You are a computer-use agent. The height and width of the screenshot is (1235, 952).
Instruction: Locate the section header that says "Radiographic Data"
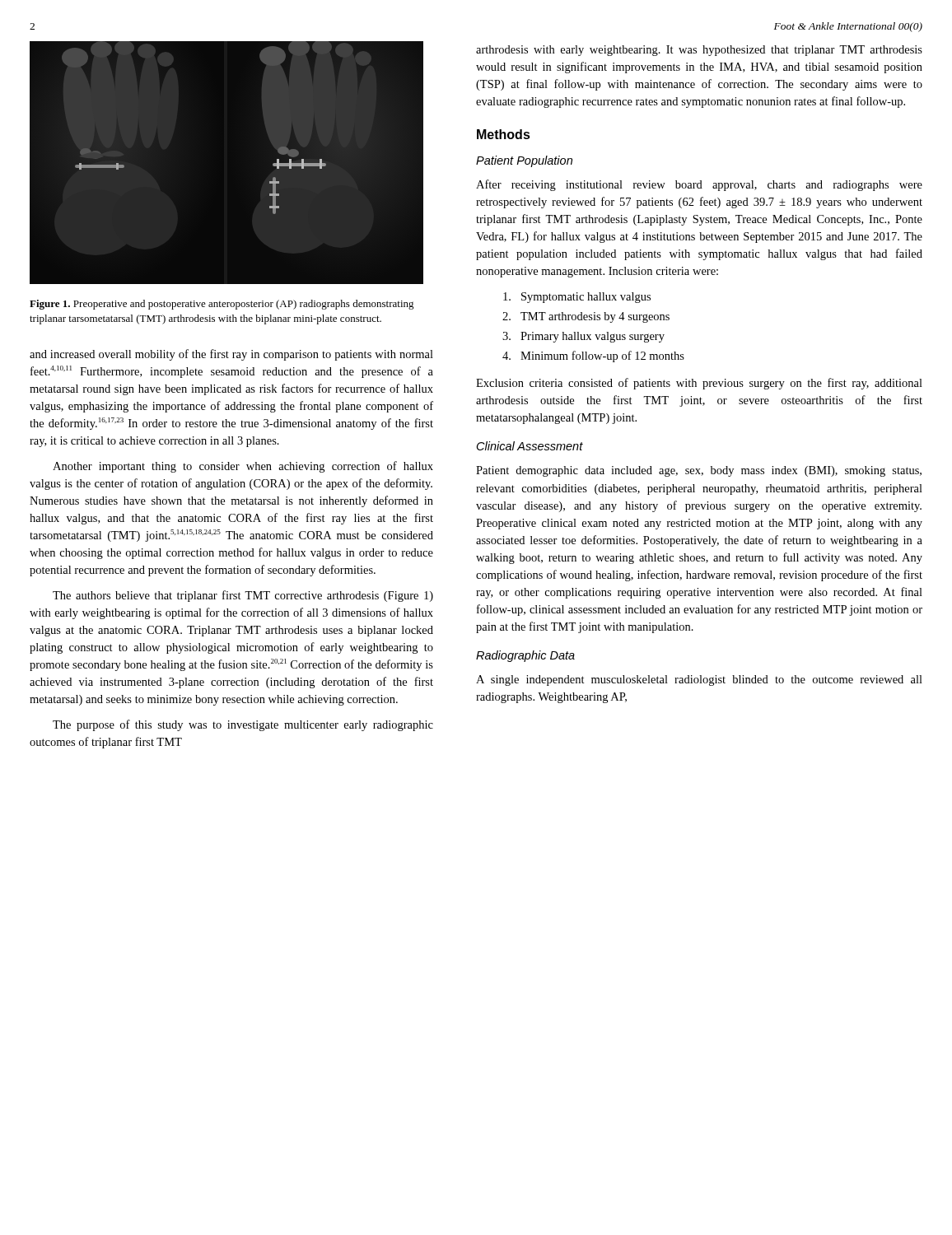[525, 655]
